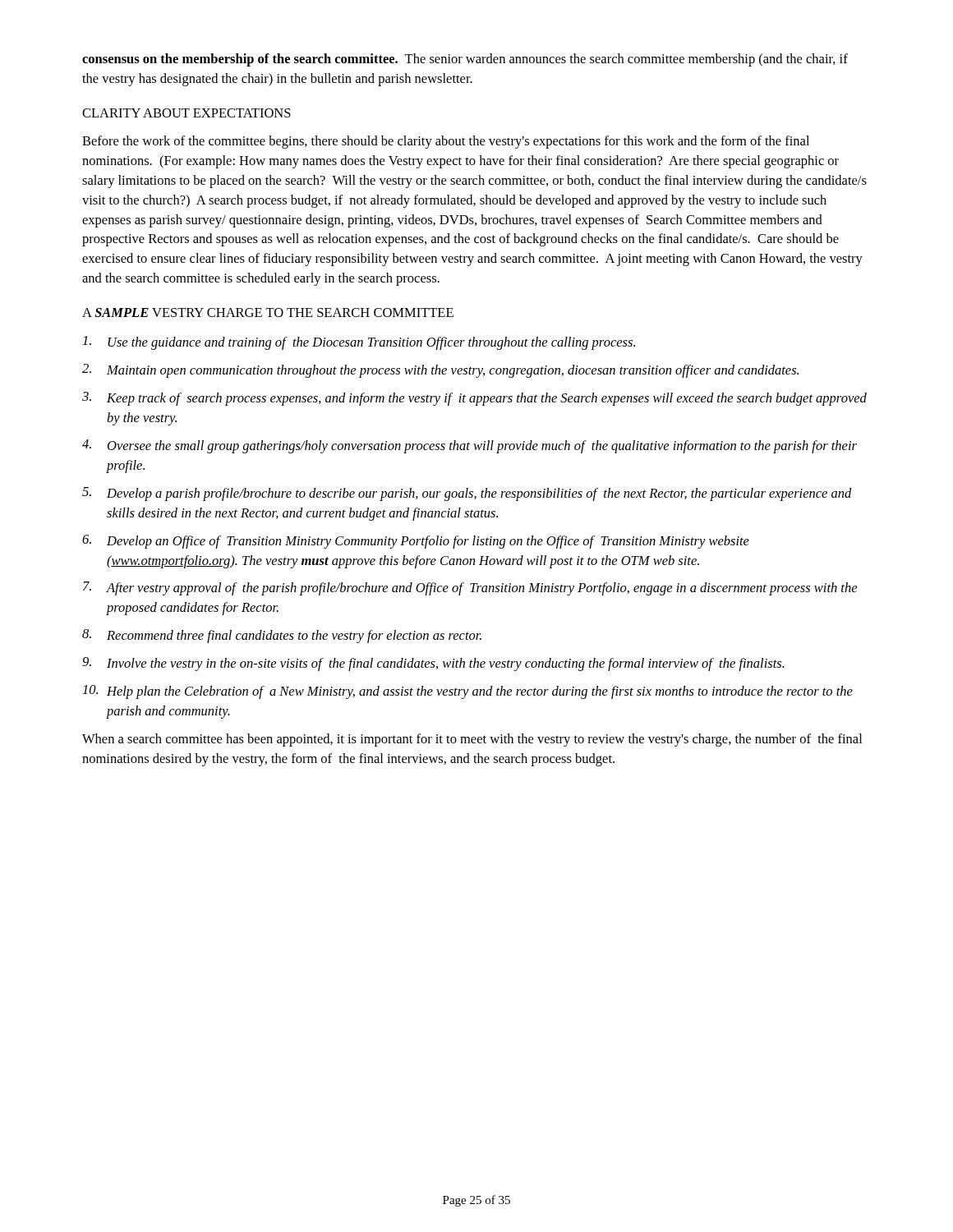Locate the region starting "CLARITY ABOUT EXPECTATIONS"
Viewport: 953px width, 1232px height.
click(187, 113)
